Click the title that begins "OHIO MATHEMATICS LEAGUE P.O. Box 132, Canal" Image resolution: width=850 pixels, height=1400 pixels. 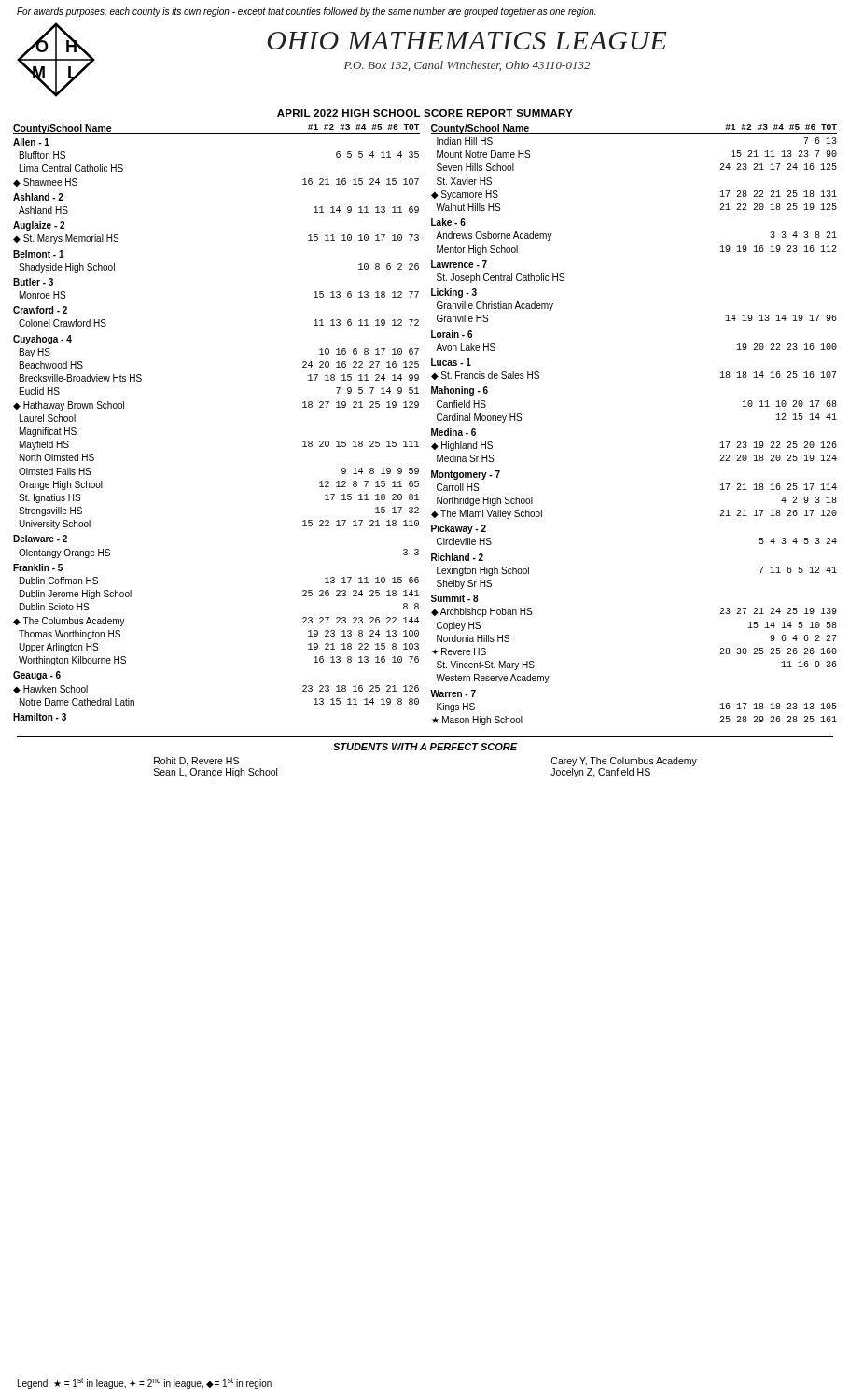[467, 49]
